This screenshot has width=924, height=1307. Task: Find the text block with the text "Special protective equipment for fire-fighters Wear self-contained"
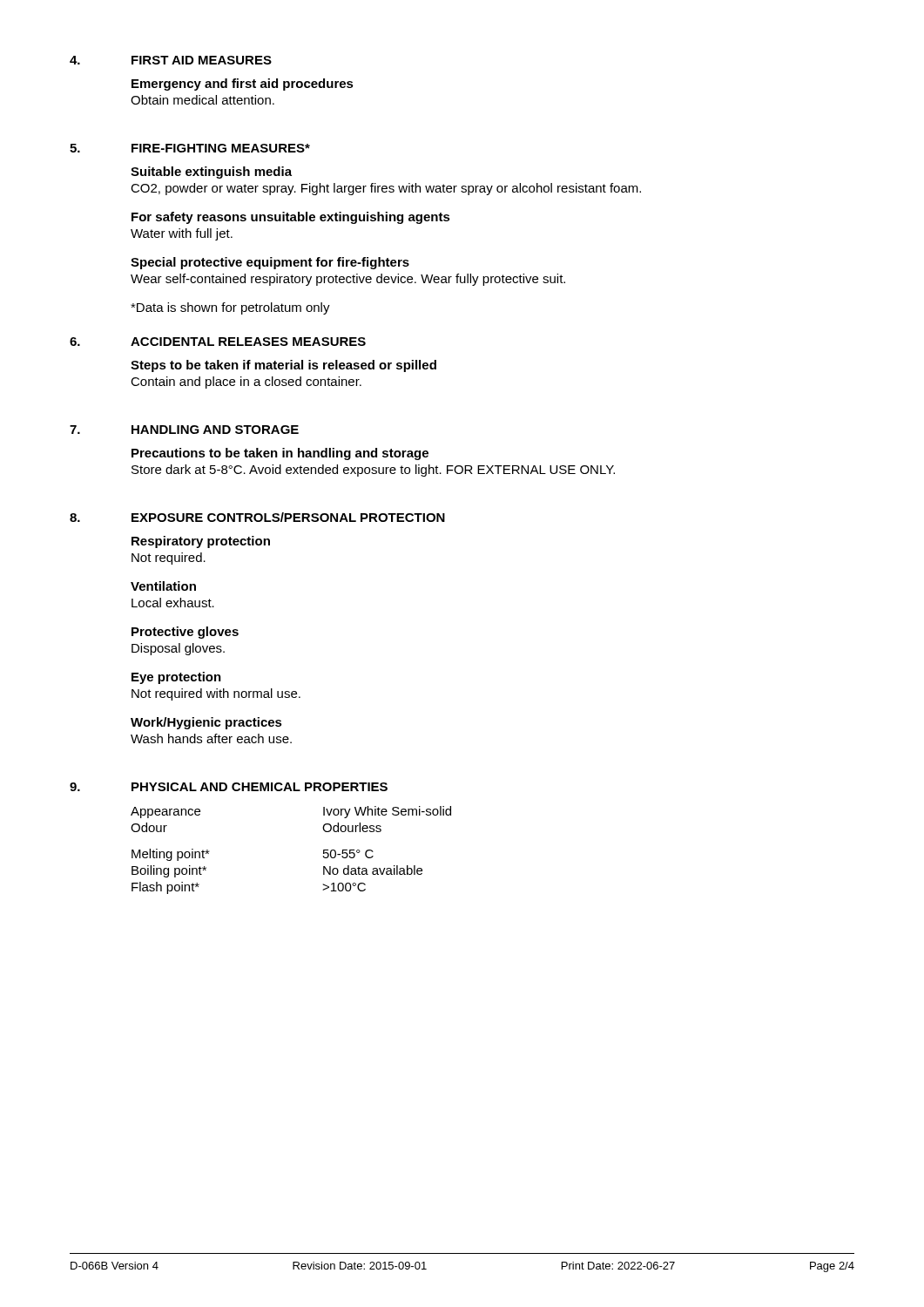[492, 270]
